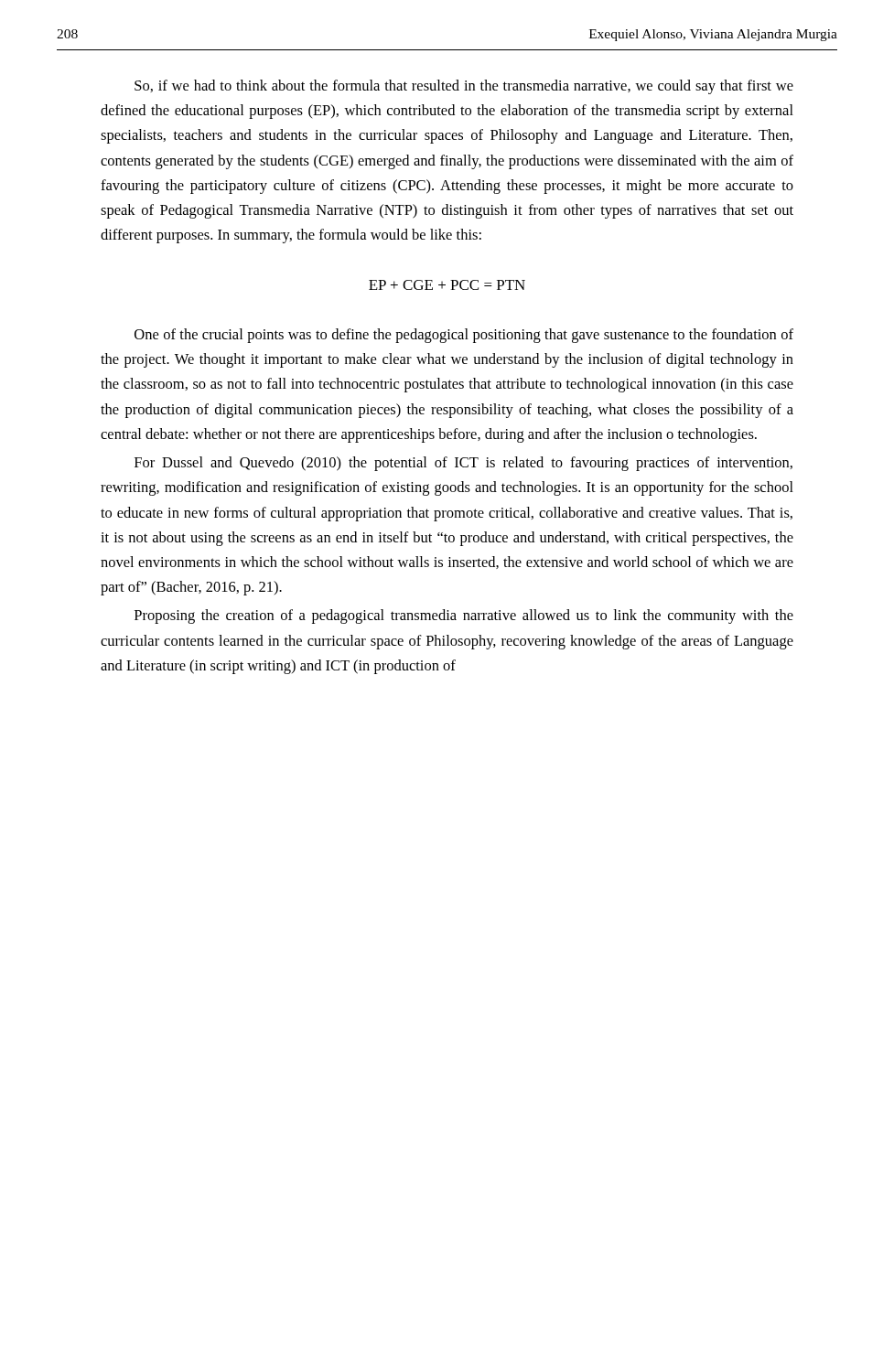Click on the region starting "One of the crucial points was to define"

pos(447,384)
